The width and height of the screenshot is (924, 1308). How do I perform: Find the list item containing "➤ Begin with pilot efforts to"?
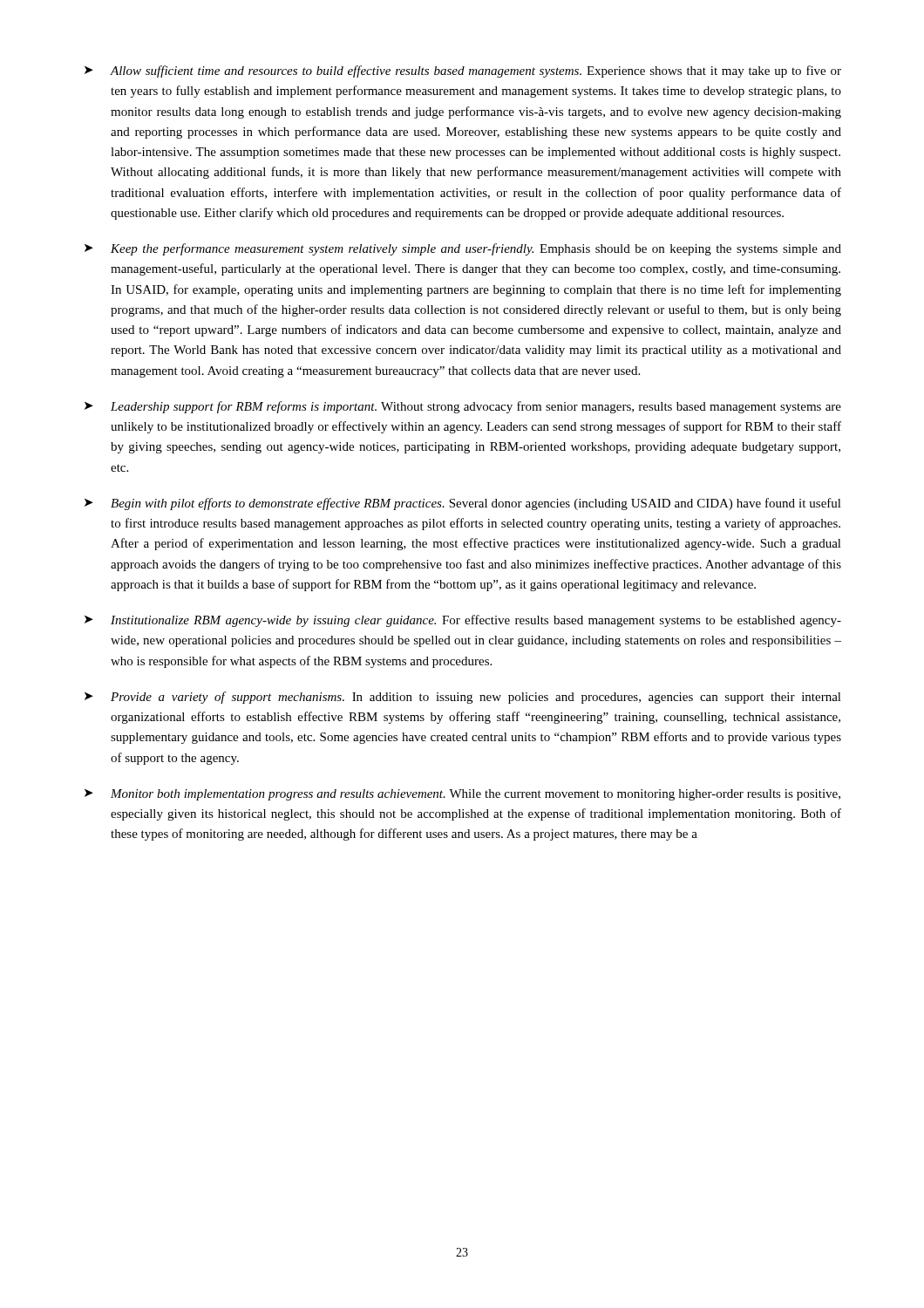[462, 544]
